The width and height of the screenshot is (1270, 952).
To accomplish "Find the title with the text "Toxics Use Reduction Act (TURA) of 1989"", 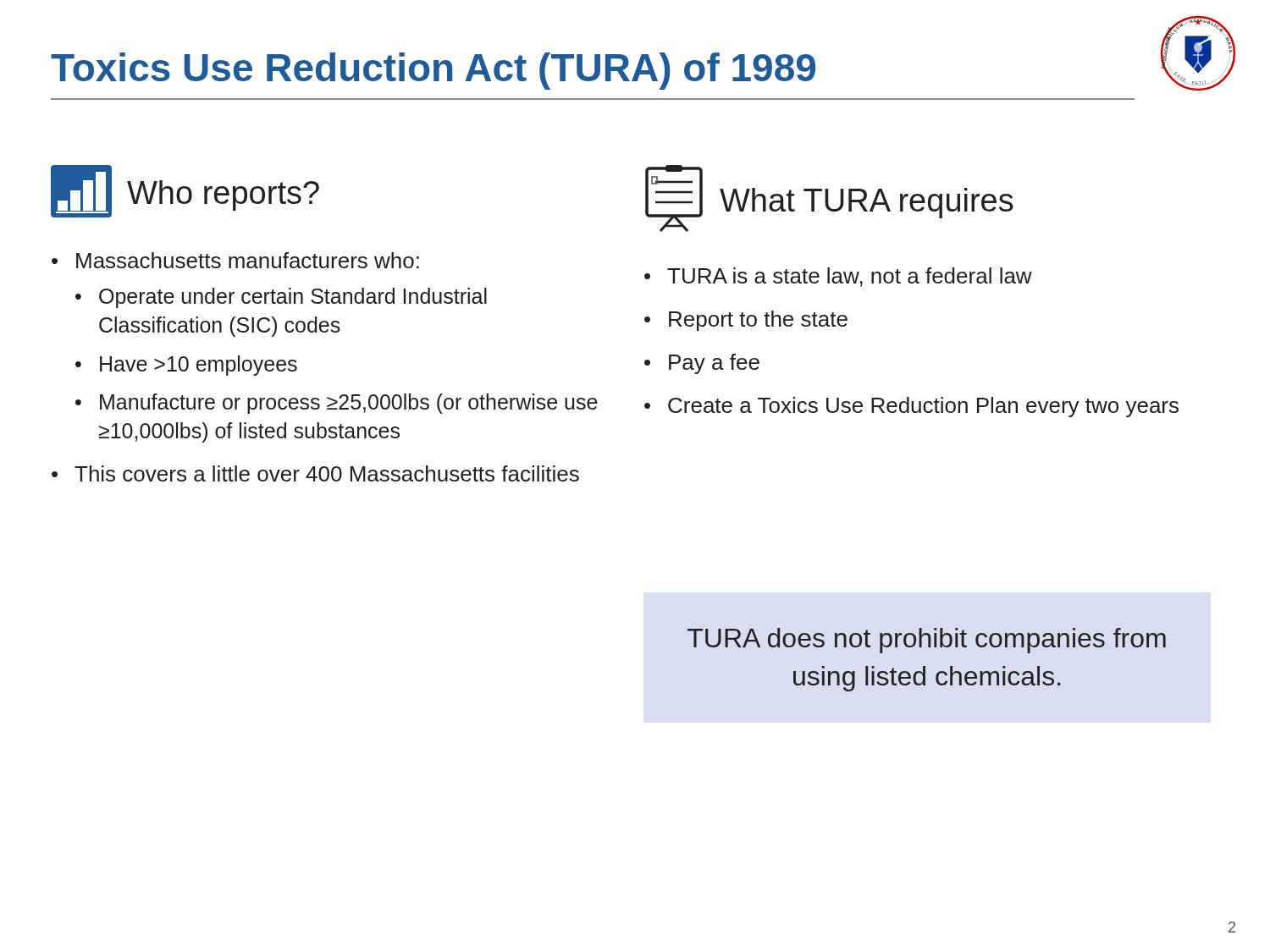I will pos(593,73).
